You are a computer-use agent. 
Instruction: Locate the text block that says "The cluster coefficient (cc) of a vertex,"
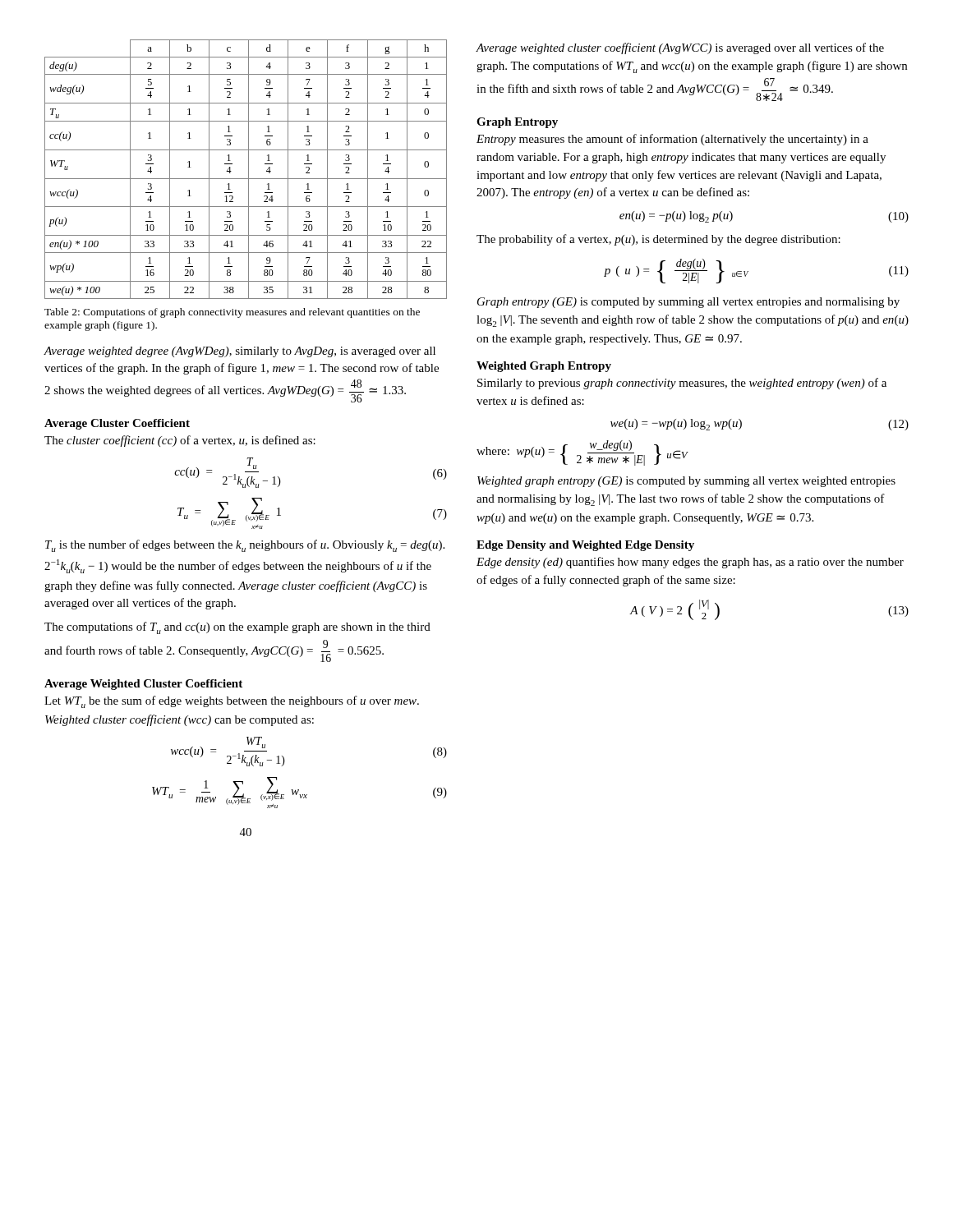point(180,441)
